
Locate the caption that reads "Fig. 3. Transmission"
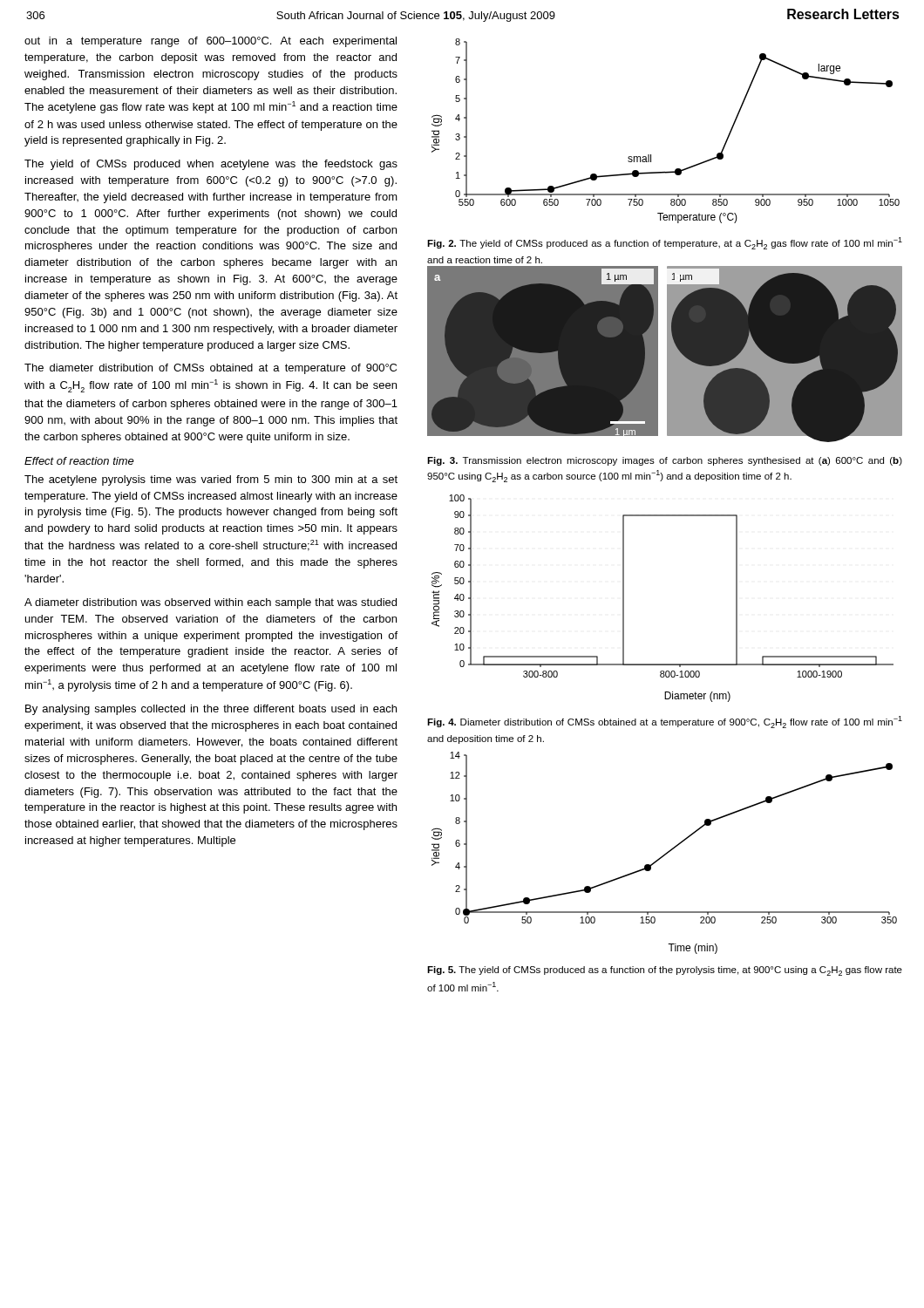[x=665, y=470]
